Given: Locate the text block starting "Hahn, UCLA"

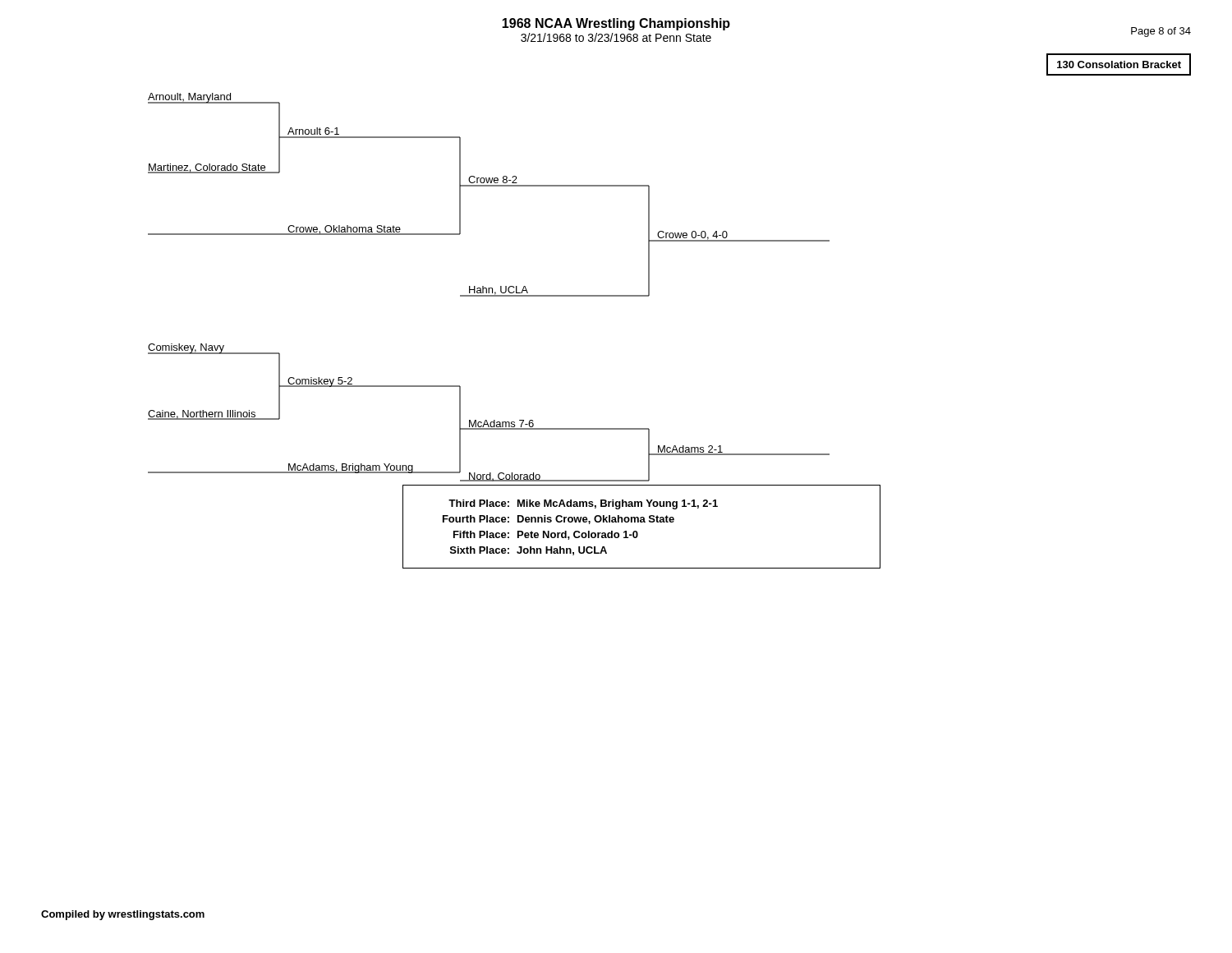Looking at the screenshot, I should coord(498,290).
